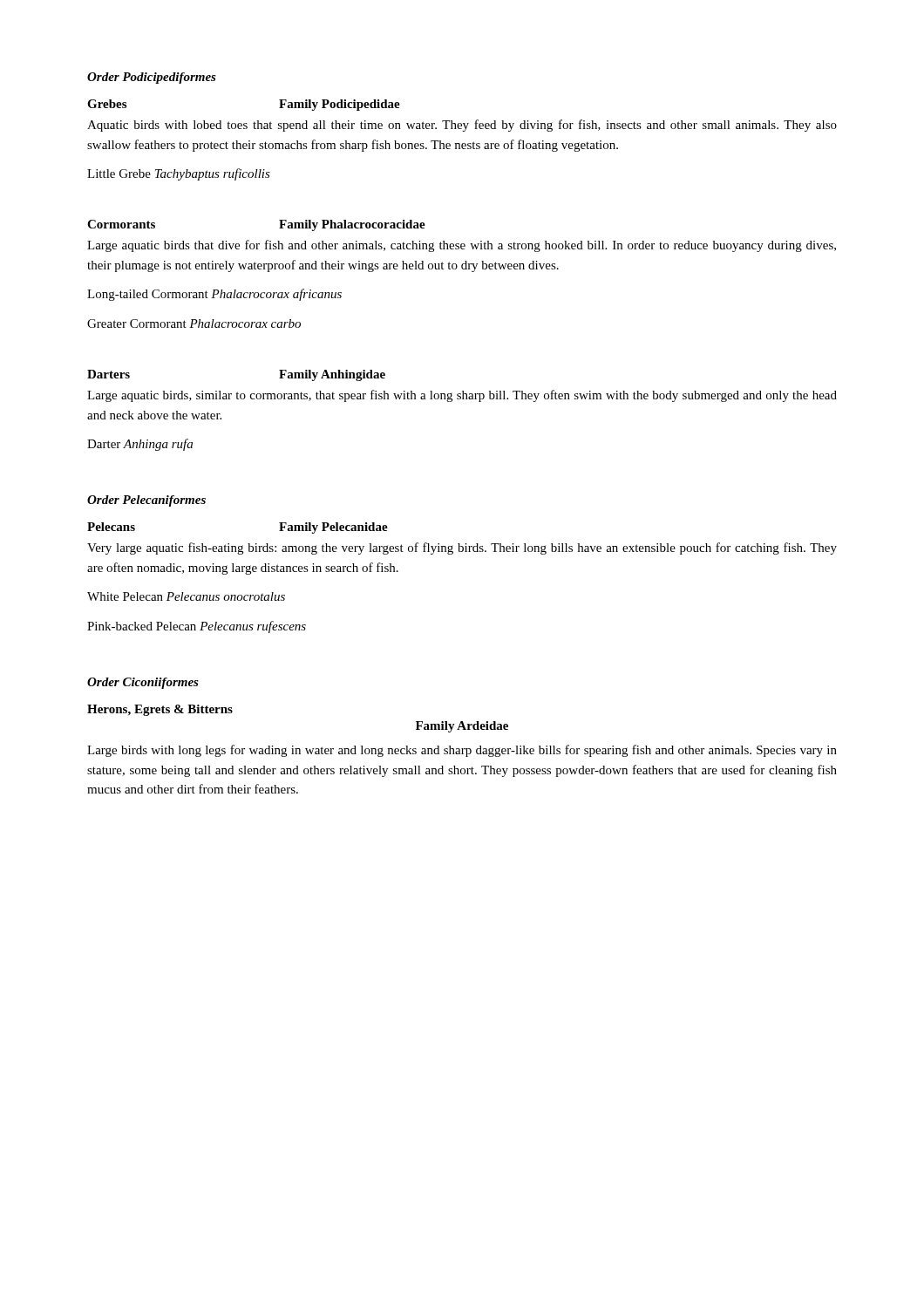Screen dimensions: 1308x924
Task: Locate the text "Little Grebe Tachybaptus ruficollis"
Action: (179, 174)
